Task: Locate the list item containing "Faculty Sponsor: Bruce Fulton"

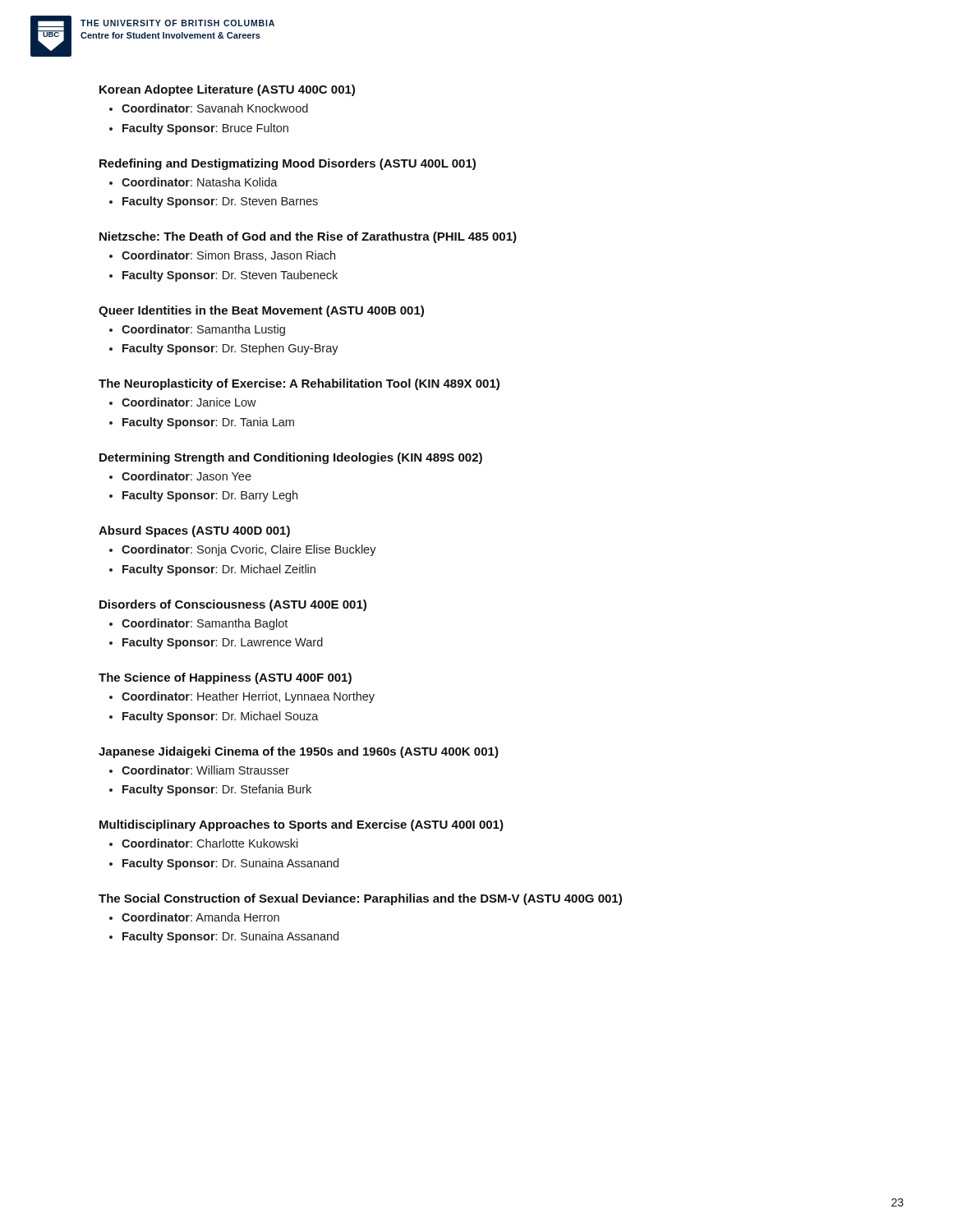Action: pyautogui.click(x=205, y=128)
